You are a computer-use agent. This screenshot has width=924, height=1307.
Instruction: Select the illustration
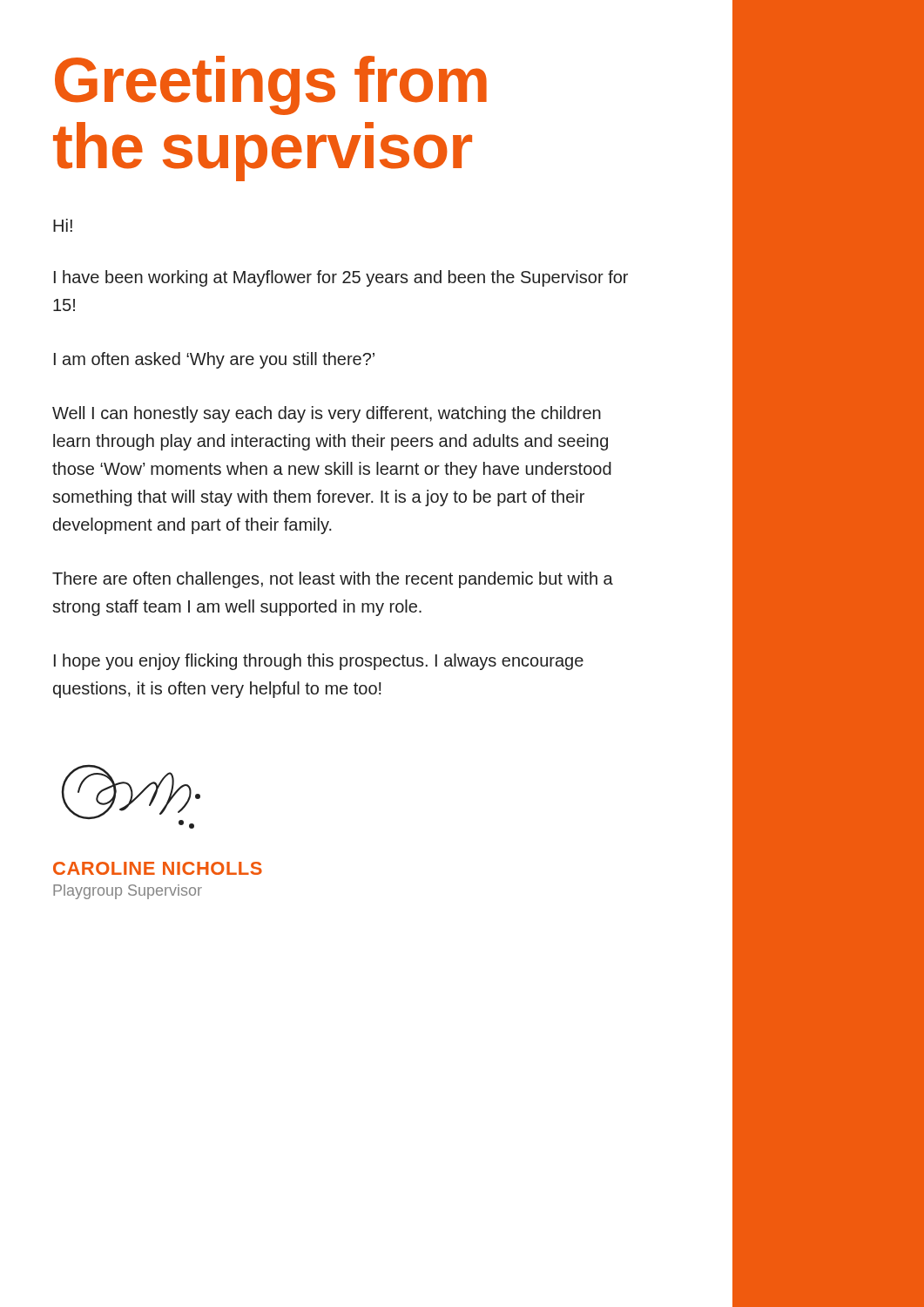tap(139, 792)
